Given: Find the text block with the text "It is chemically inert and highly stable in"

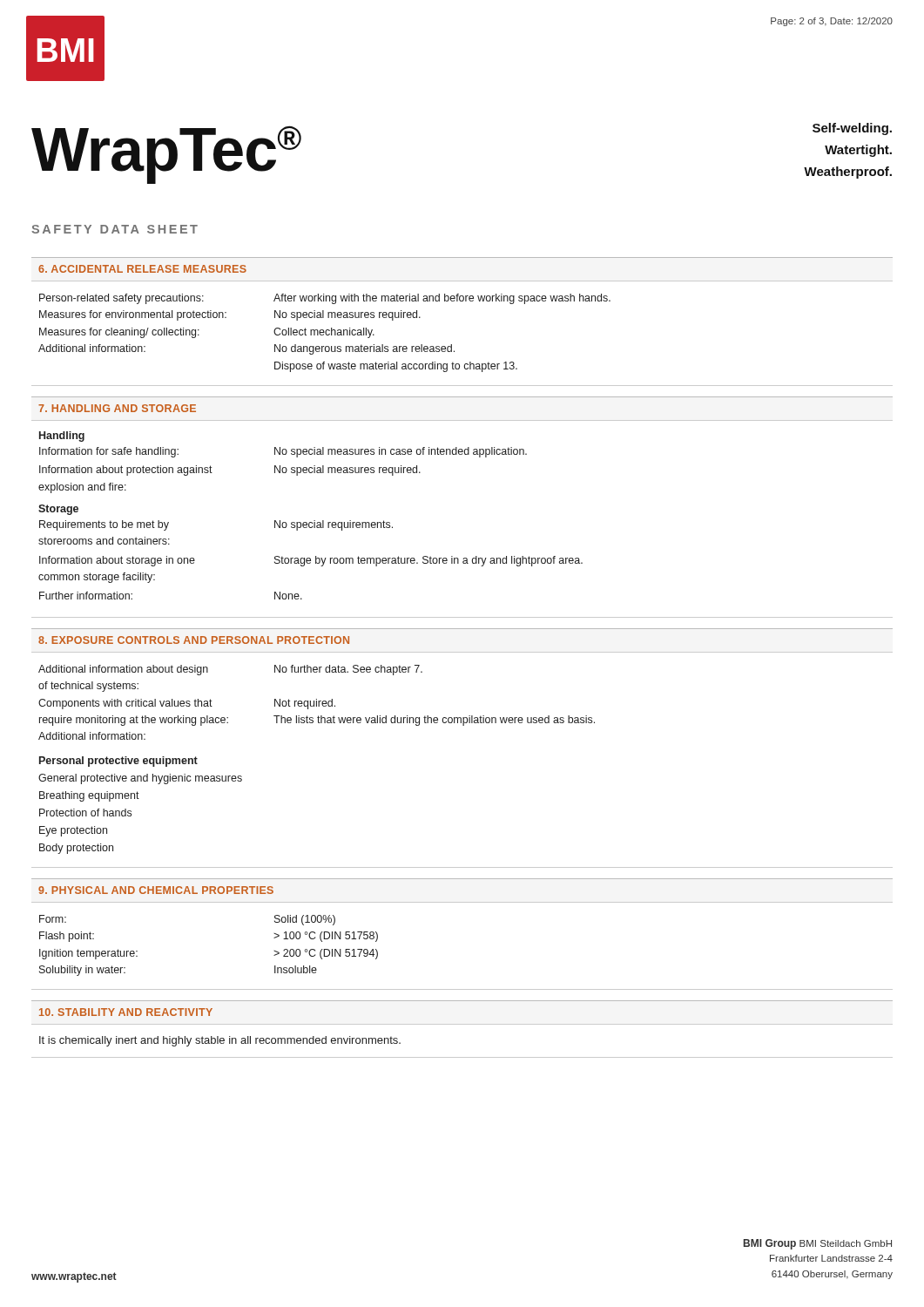Looking at the screenshot, I should coord(220,1040).
